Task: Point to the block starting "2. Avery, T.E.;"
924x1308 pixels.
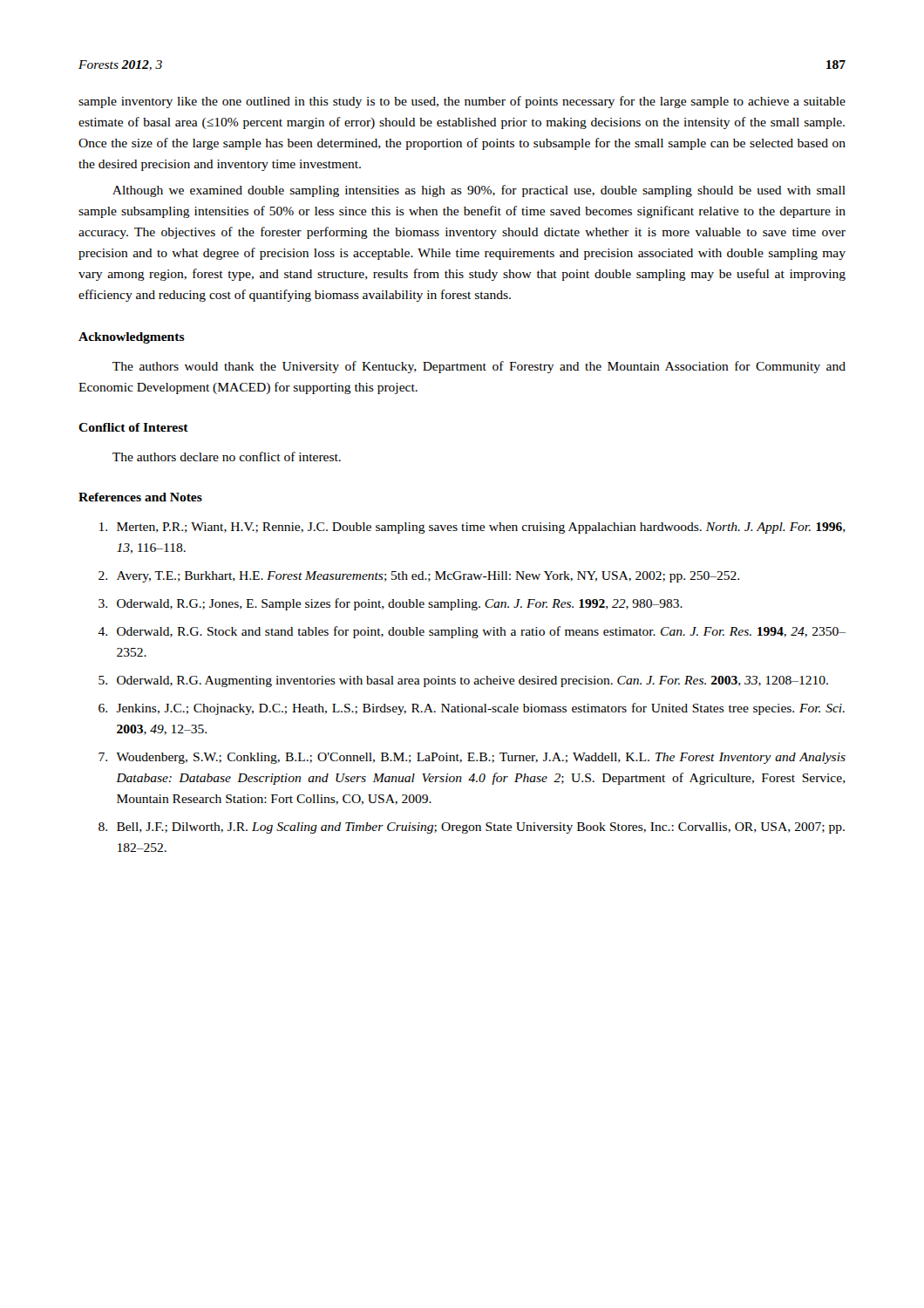Action: pos(462,576)
